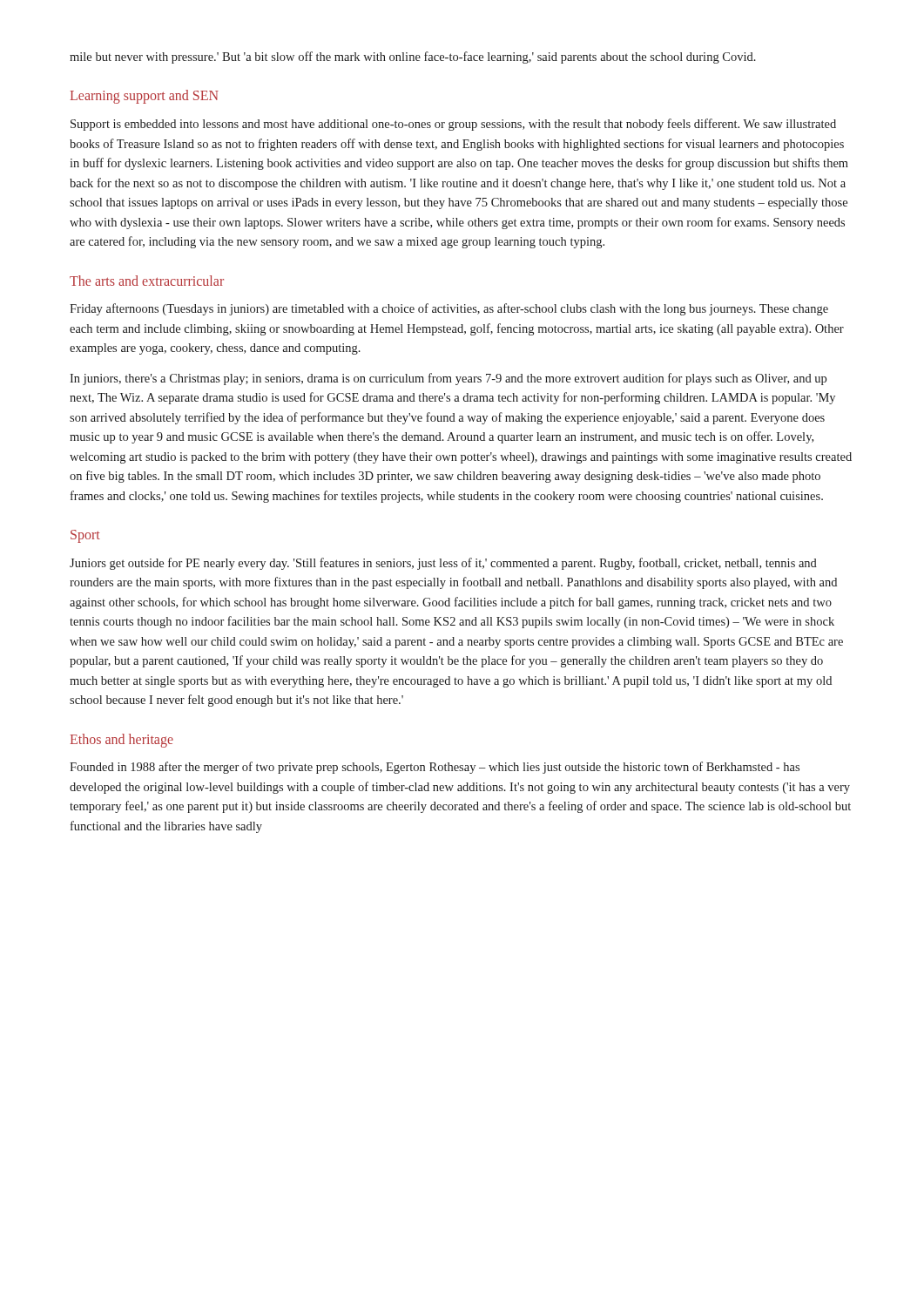The width and height of the screenshot is (924, 1307).
Task: Find the passage starting "Learning support and SEN"
Action: 144,96
